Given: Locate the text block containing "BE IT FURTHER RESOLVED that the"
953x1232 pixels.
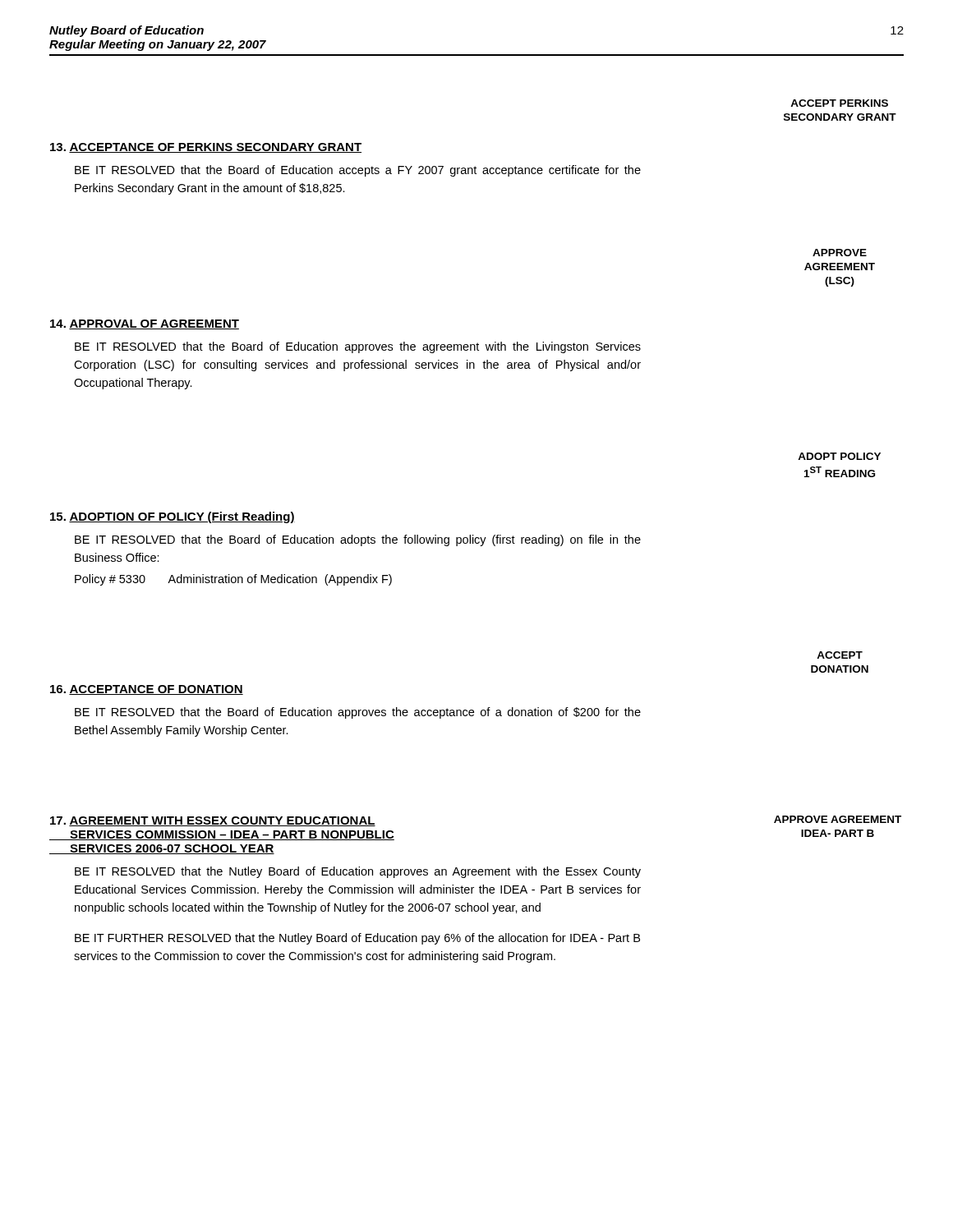Looking at the screenshot, I should pos(357,947).
